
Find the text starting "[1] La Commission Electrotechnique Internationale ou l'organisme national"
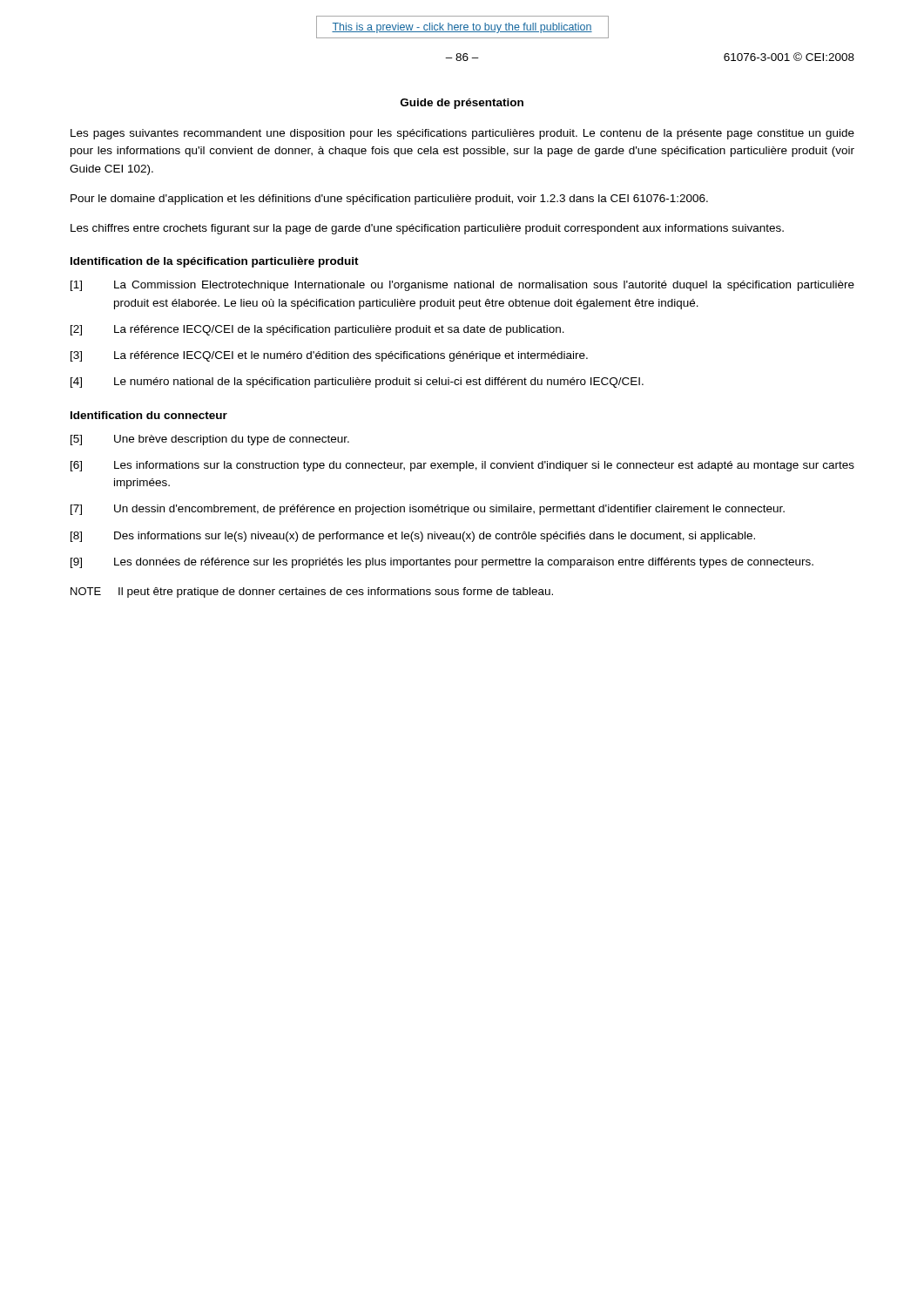pyautogui.click(x=462, y=294)
